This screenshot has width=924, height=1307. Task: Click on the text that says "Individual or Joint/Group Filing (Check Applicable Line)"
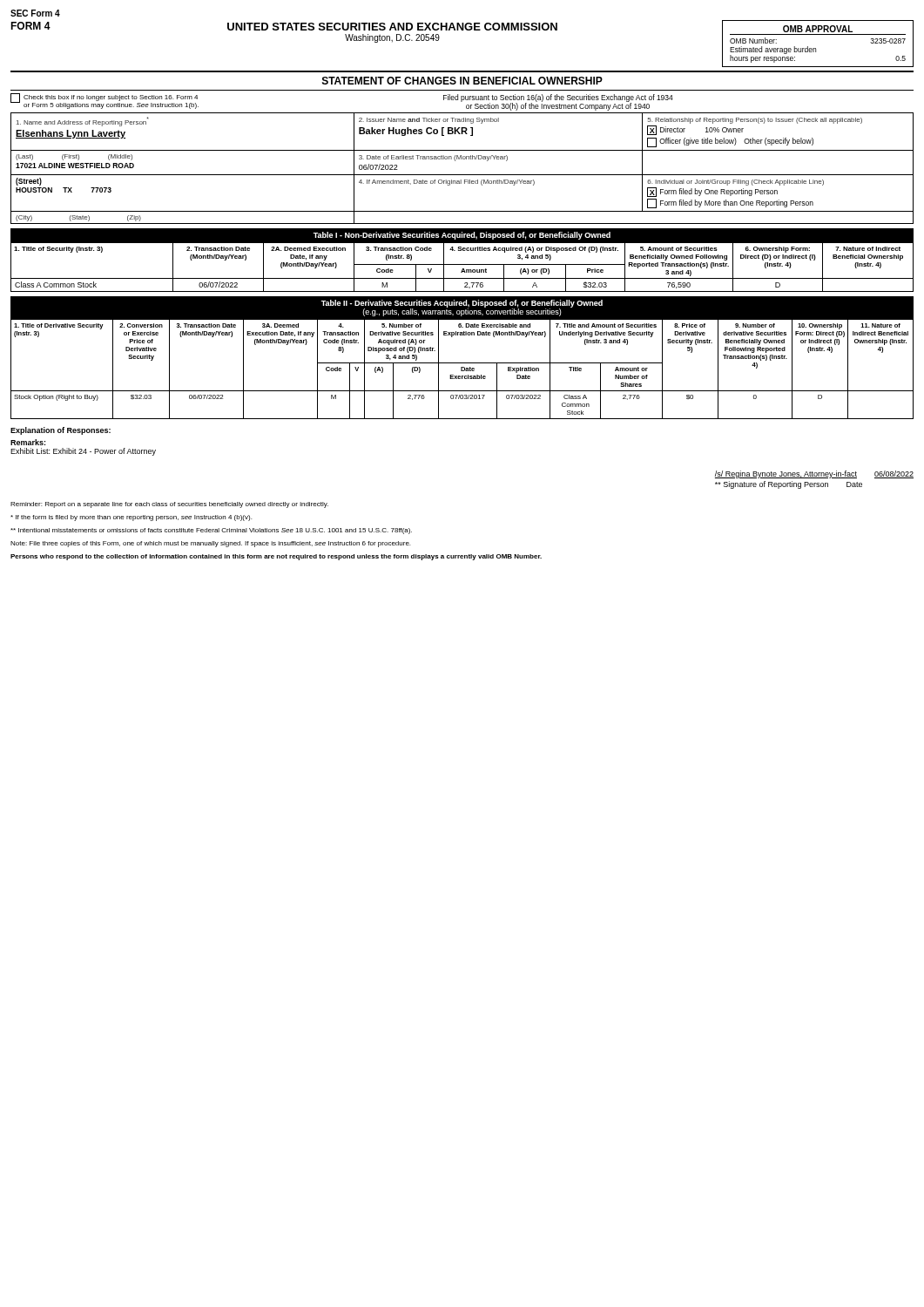(x=736, y=181)
